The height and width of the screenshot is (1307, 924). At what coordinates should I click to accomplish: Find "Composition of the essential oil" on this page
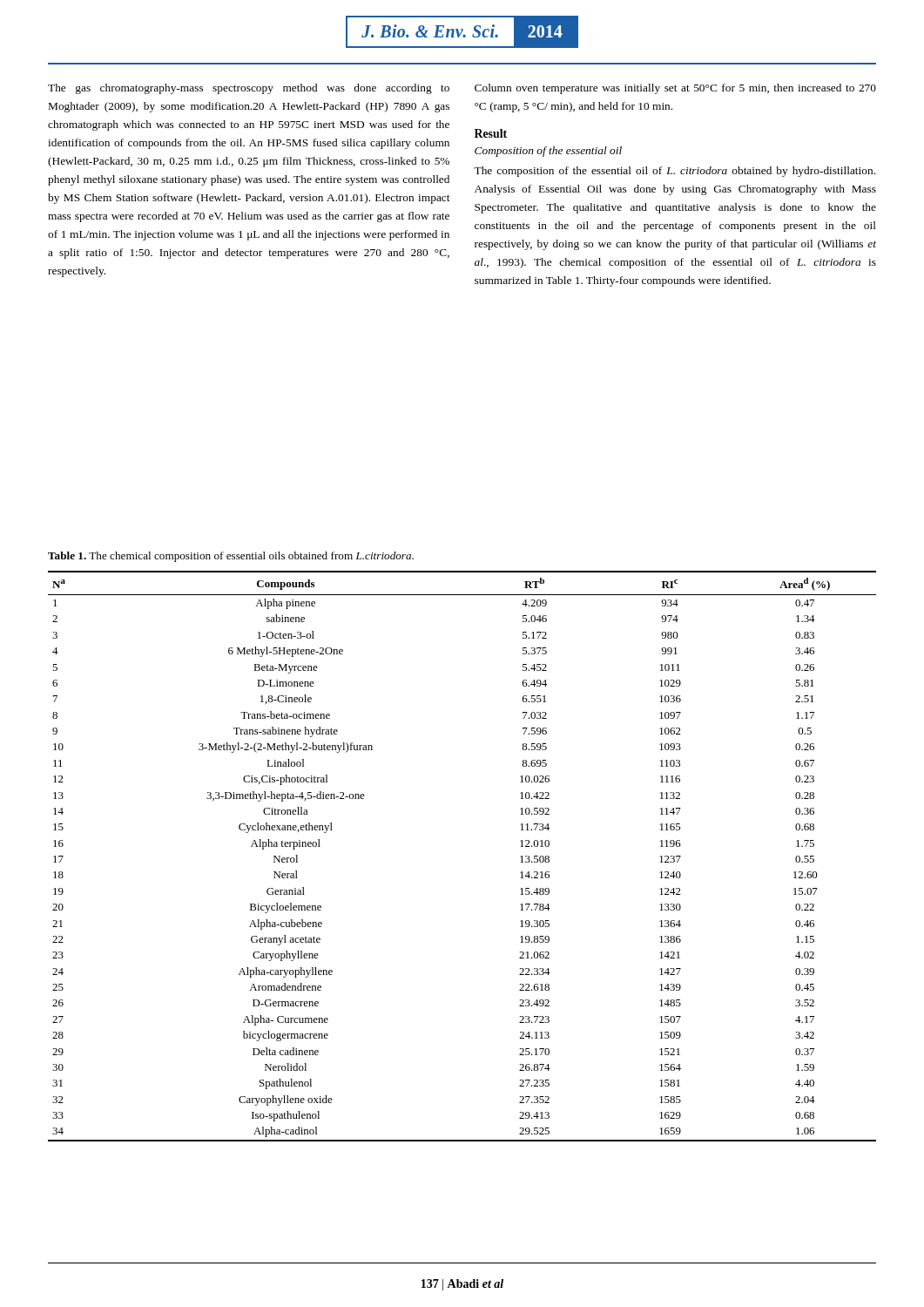[x=548, y=150]
